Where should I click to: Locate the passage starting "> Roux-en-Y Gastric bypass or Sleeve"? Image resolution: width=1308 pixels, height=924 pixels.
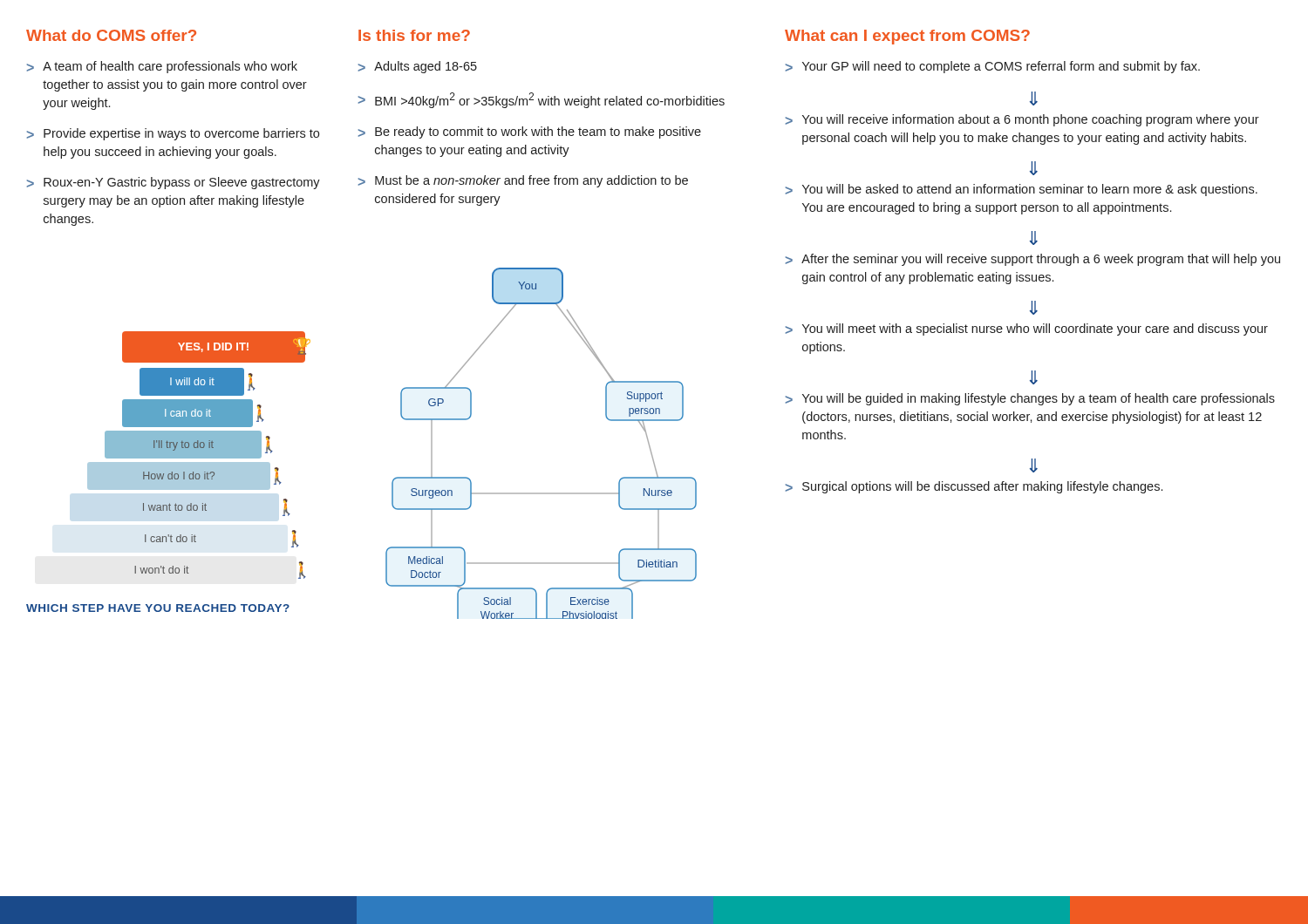pyautogui.click(x=174, y=201)
